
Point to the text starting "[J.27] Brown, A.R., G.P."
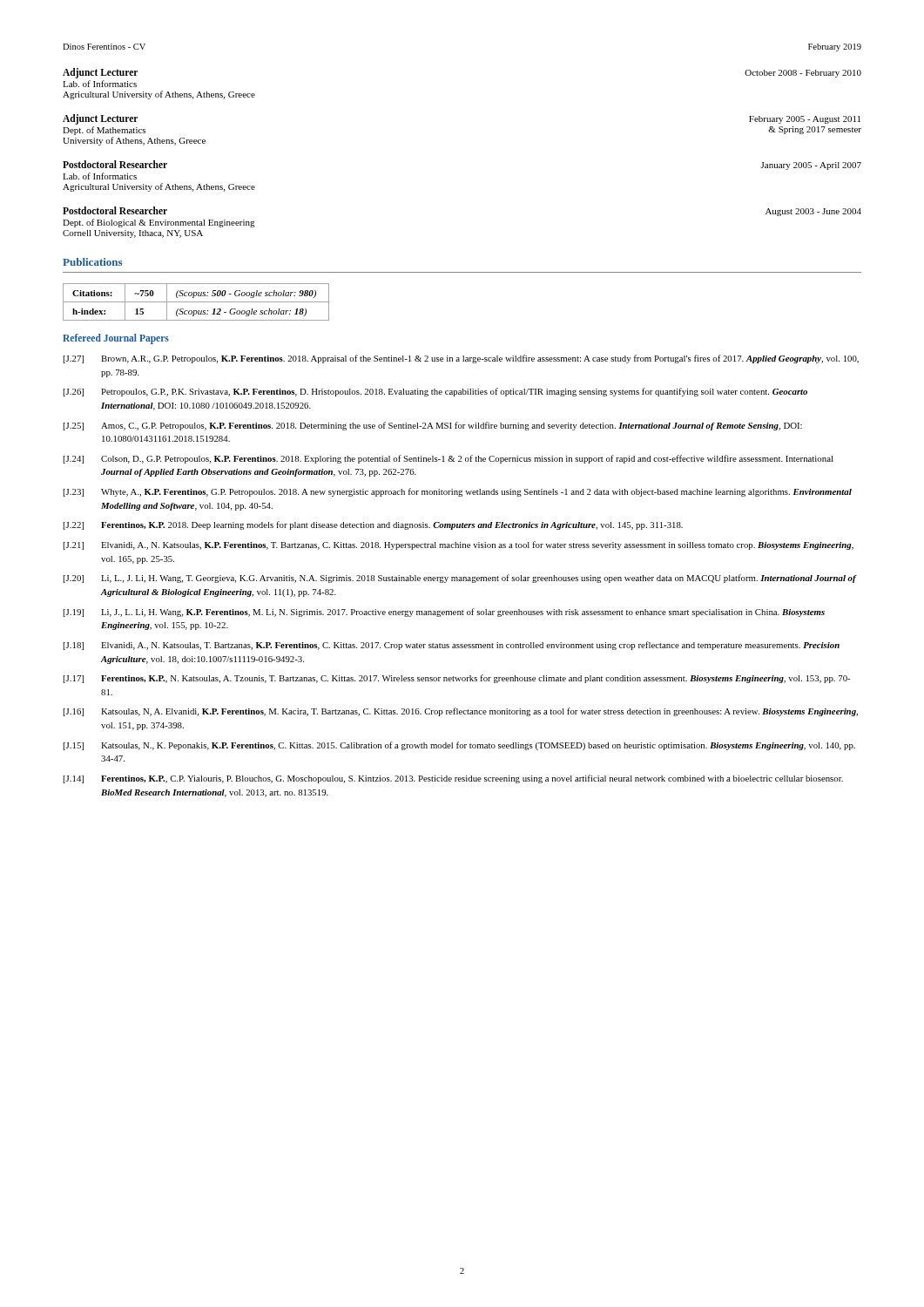click(x=462, y=366)
